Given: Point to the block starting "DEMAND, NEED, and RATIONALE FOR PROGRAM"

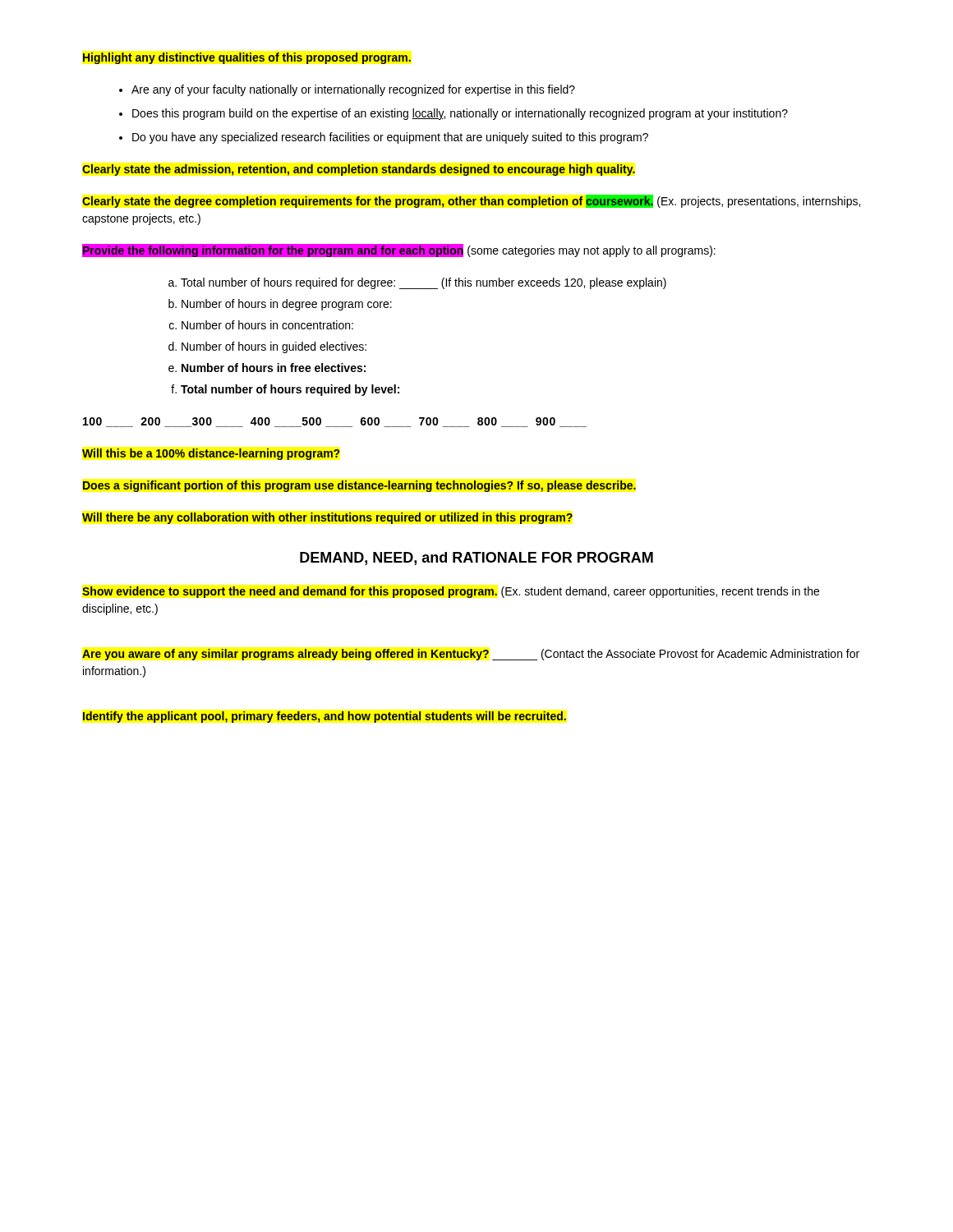Looking at the screenshot, I should [x=476, y=558].
